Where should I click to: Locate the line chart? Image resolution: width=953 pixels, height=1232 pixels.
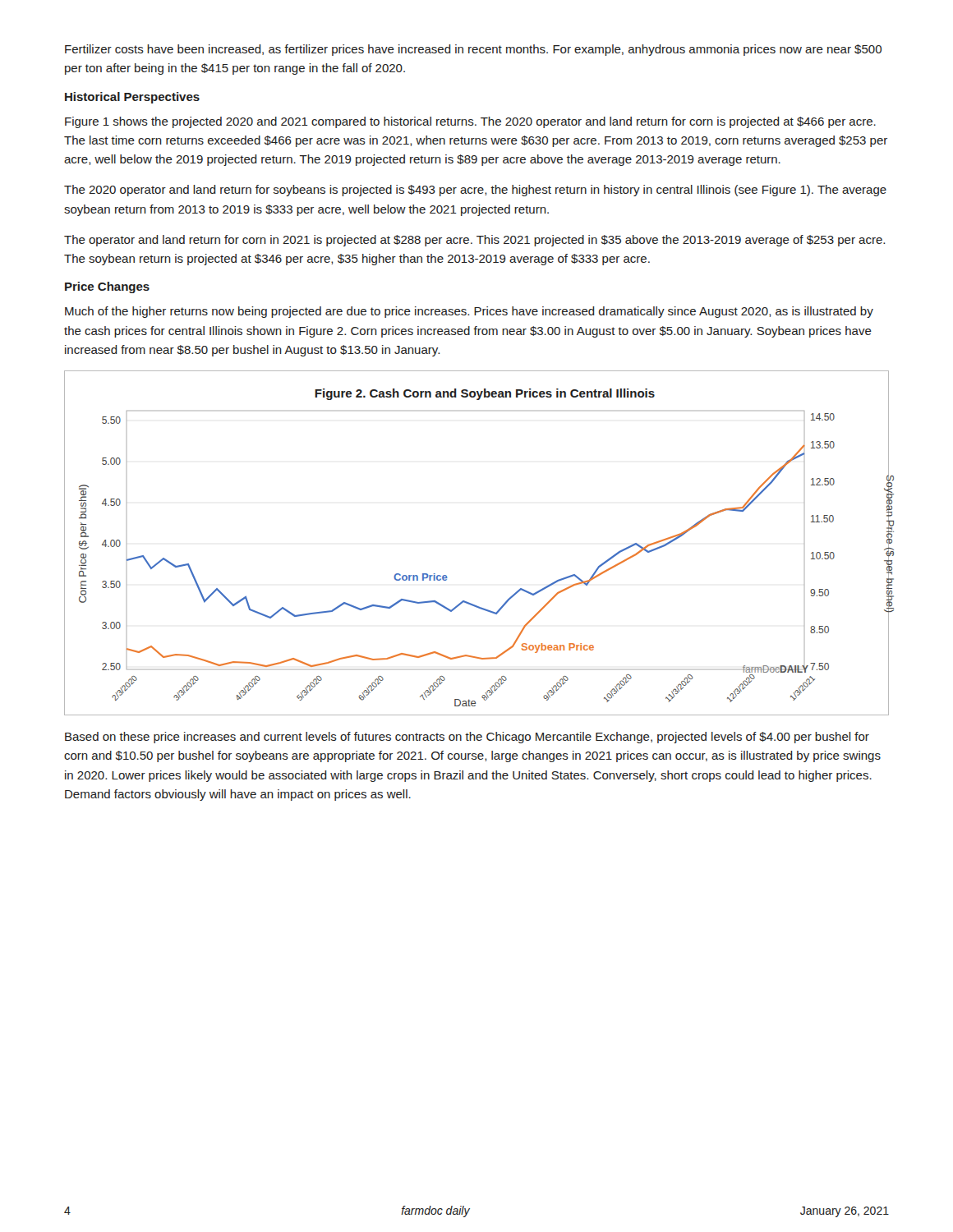(x=476, y=543)
